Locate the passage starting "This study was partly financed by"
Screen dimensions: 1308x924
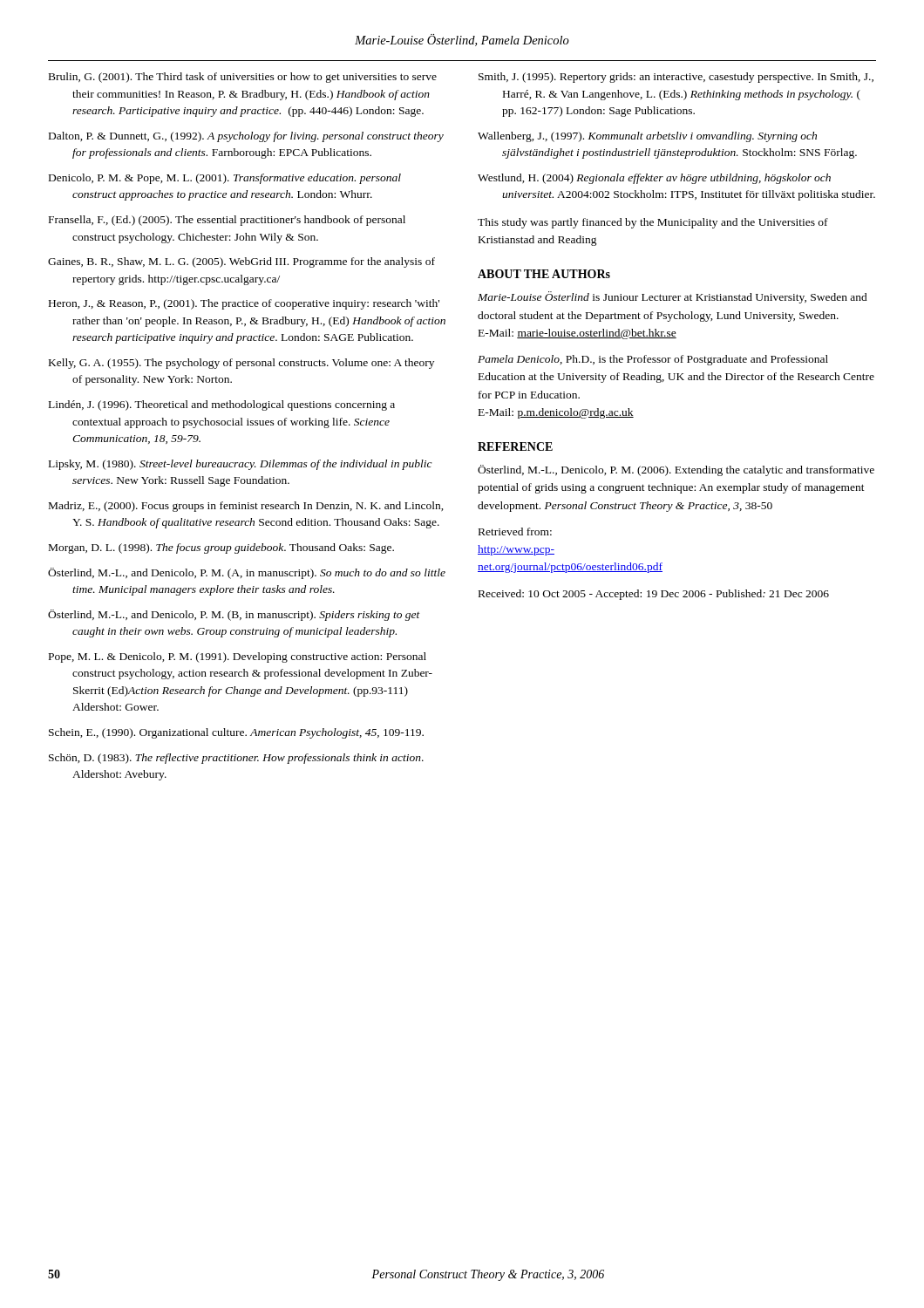click(653, 231)
